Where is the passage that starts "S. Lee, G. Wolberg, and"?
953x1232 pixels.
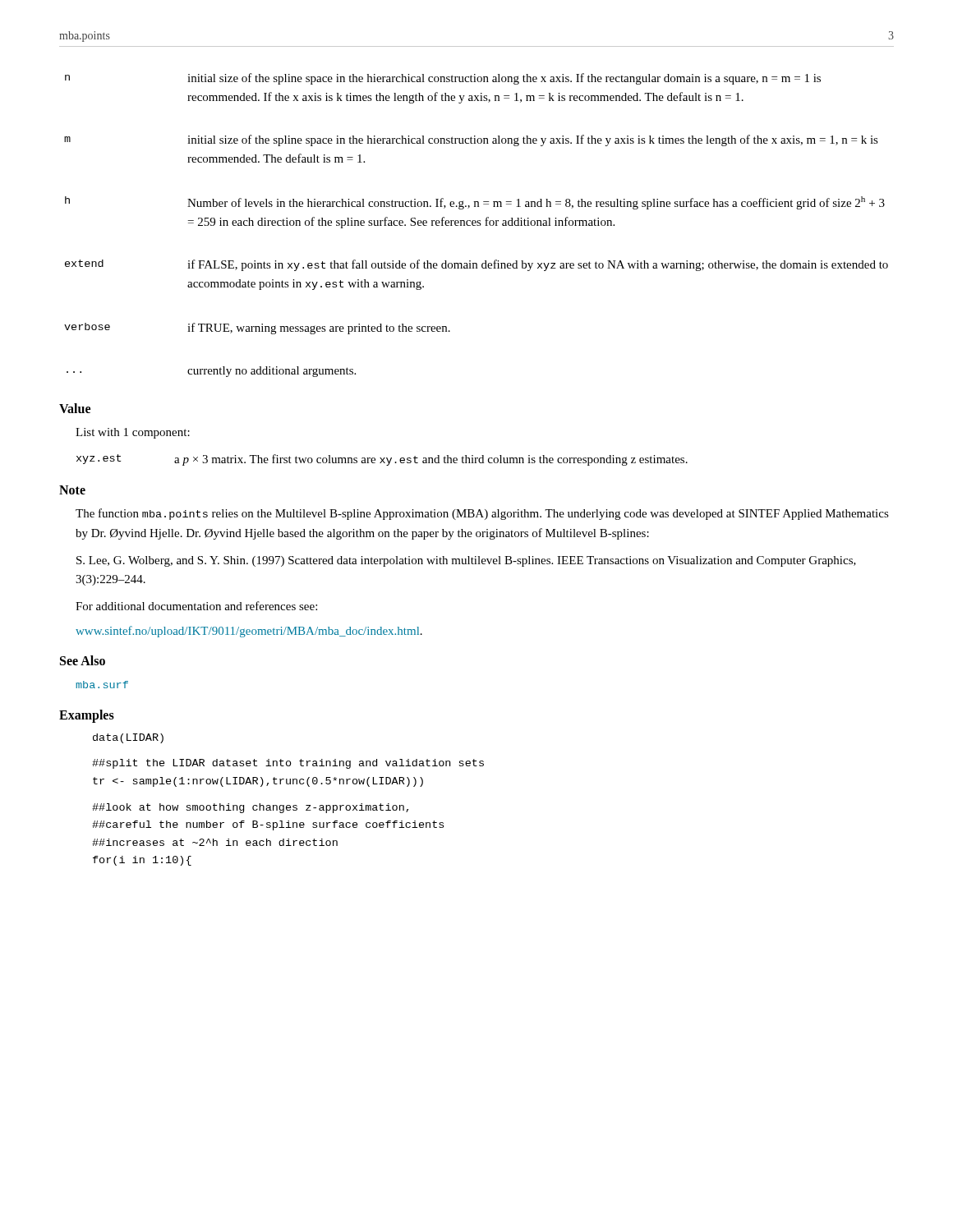tap(466, 570)
